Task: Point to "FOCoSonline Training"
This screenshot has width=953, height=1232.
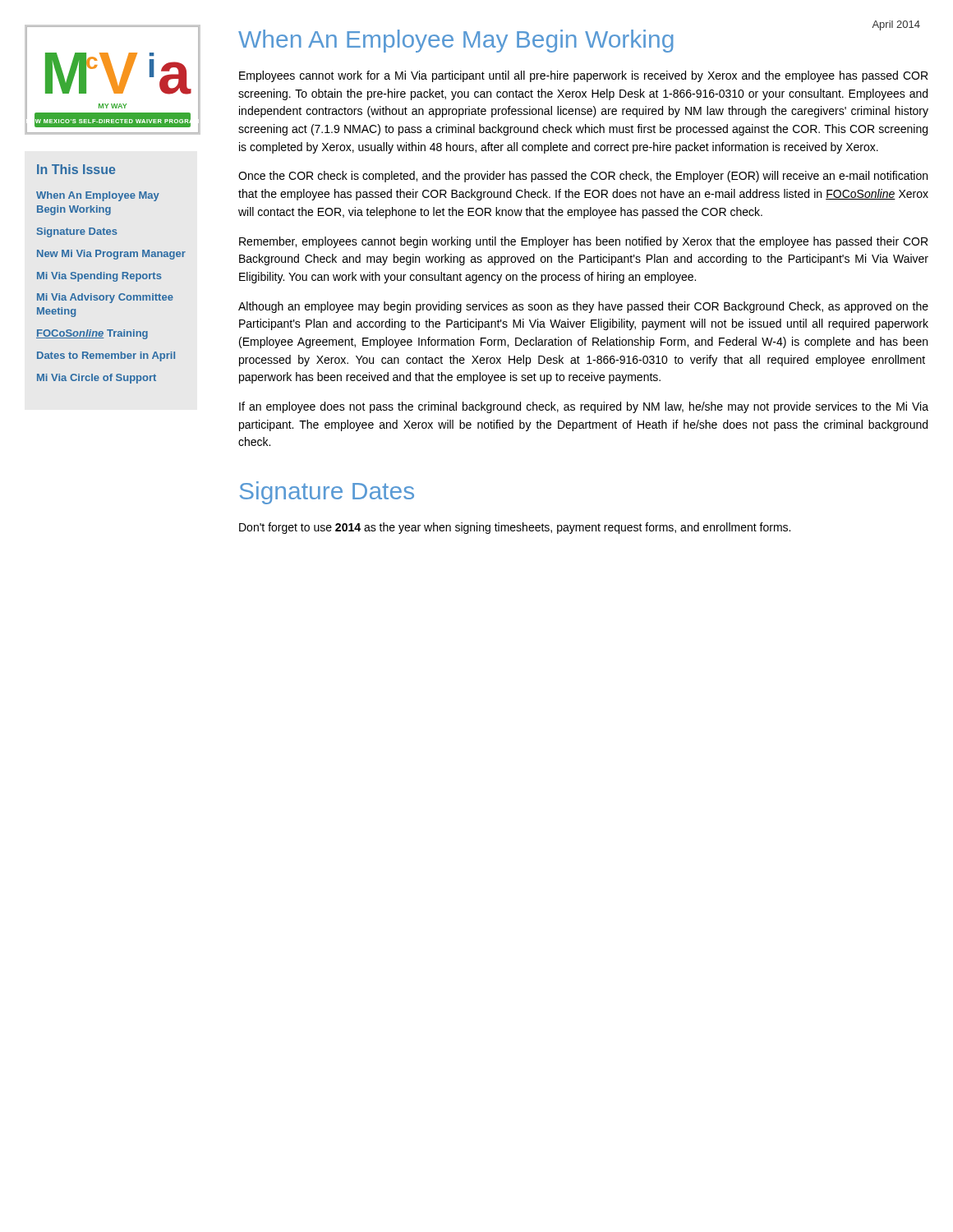Action: (92, 333)
